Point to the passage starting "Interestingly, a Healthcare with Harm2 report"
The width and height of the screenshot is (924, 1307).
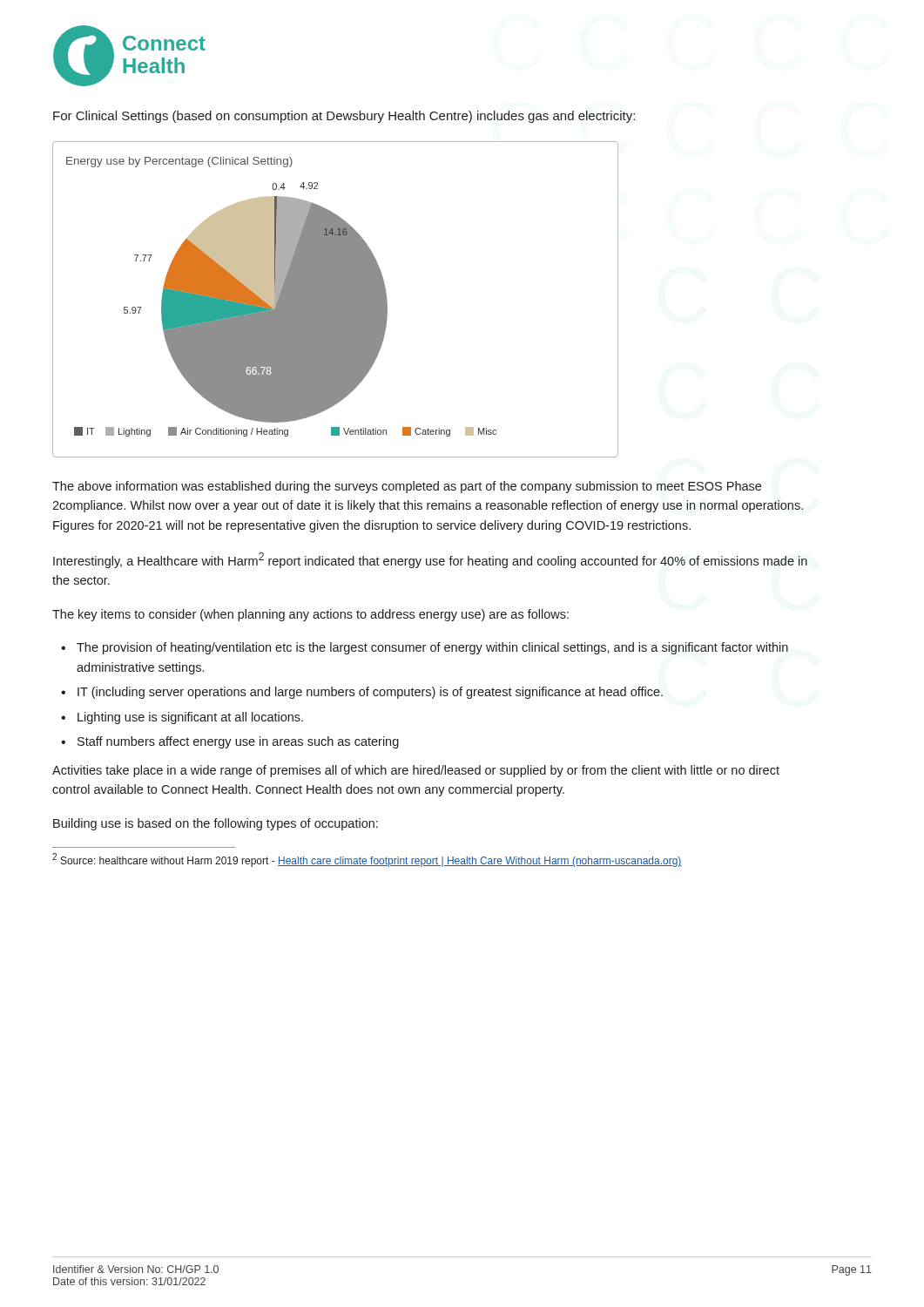430,569
